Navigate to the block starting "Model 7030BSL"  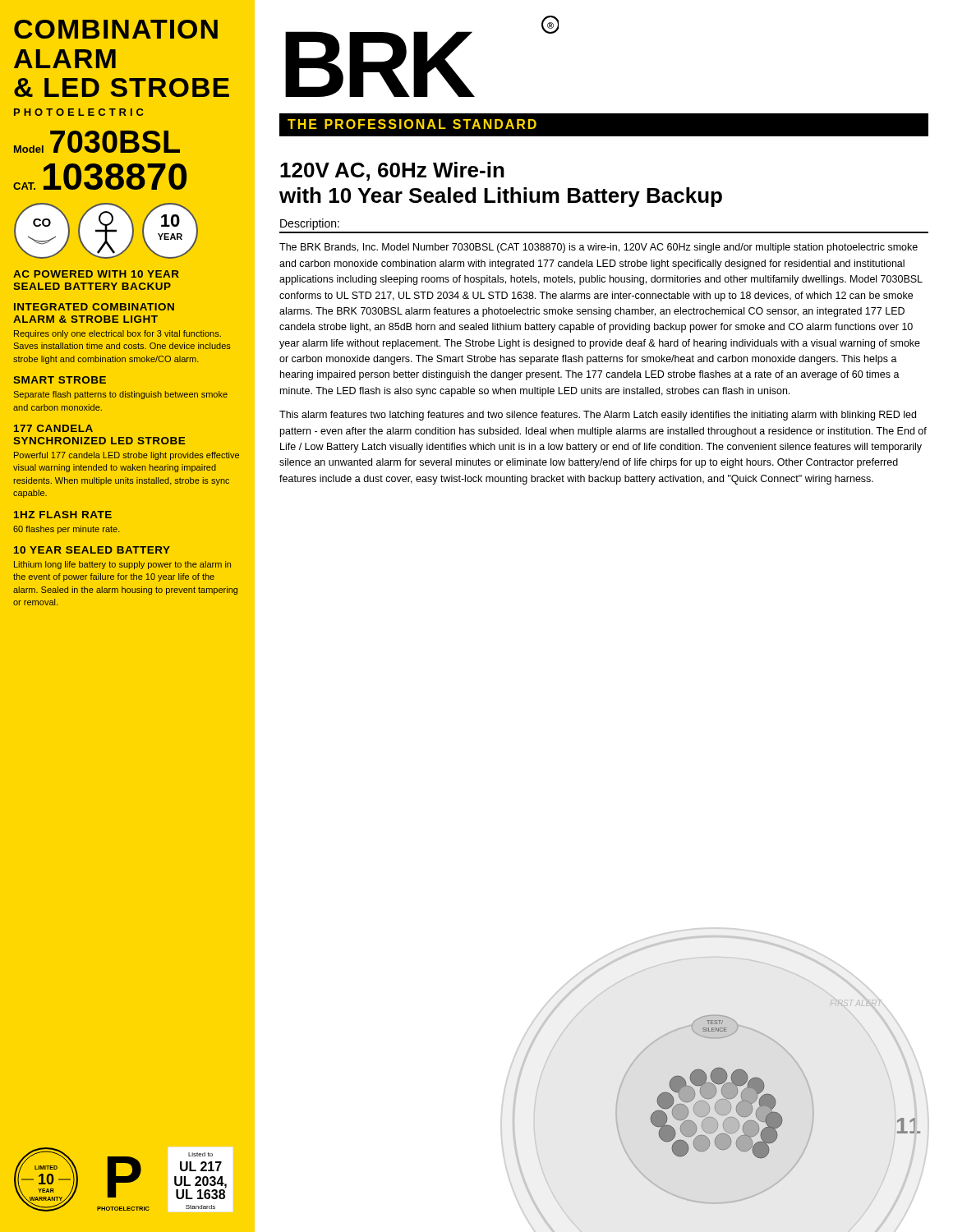[127, 142]
